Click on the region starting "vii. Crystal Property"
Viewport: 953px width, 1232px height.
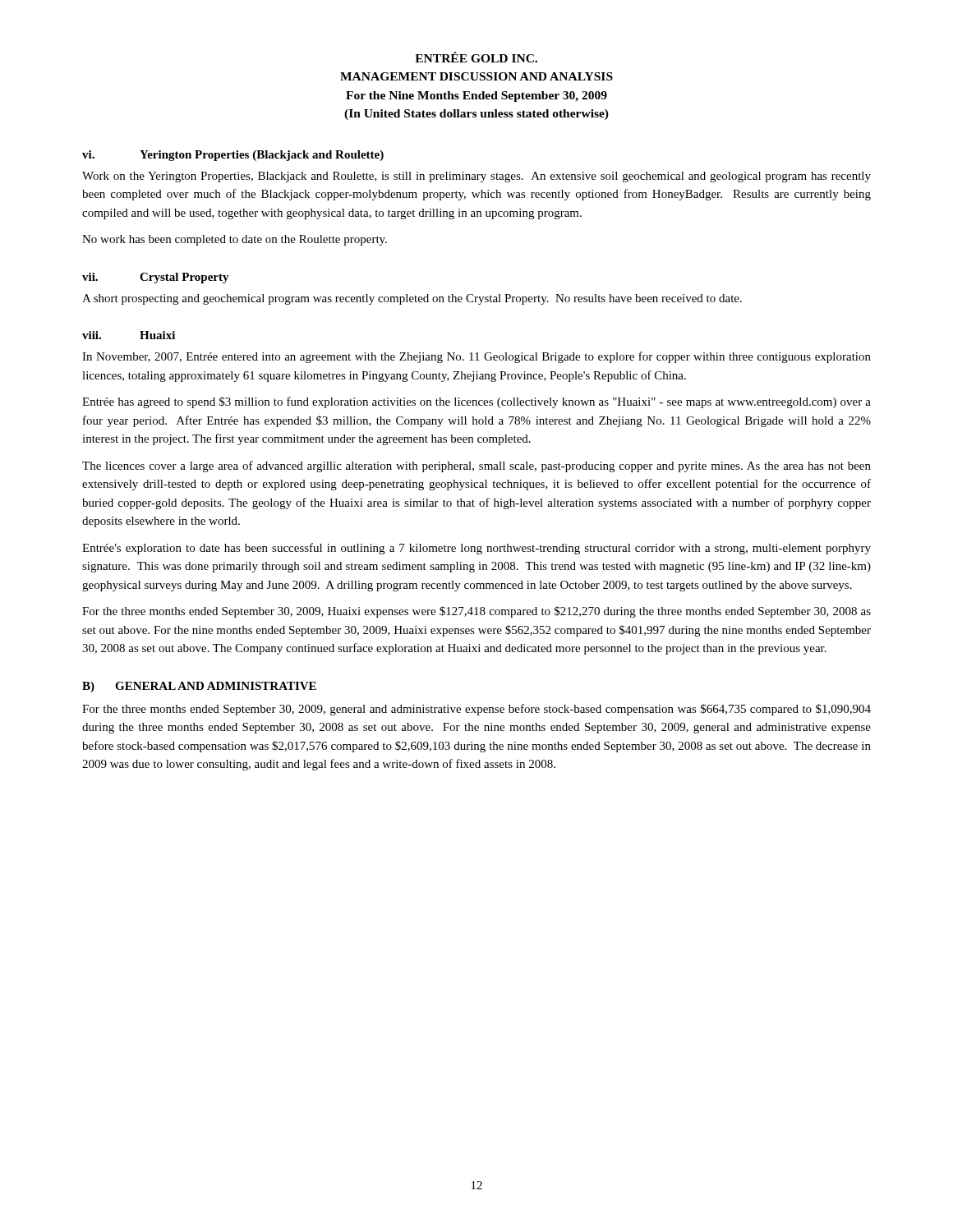click(x=155, y=277)
